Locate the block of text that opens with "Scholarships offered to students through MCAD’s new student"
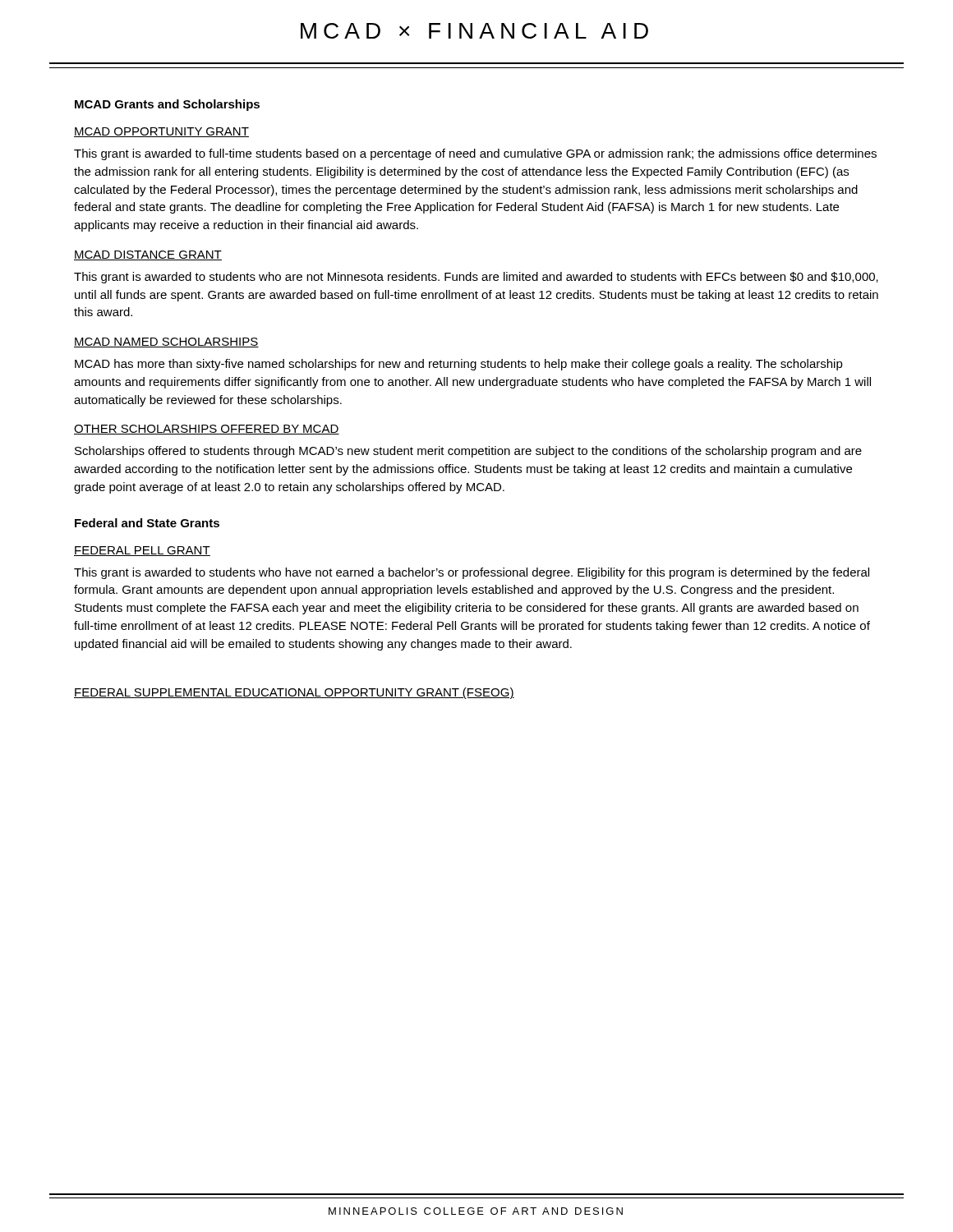The image size is (953, 1232). pos(468,469)
